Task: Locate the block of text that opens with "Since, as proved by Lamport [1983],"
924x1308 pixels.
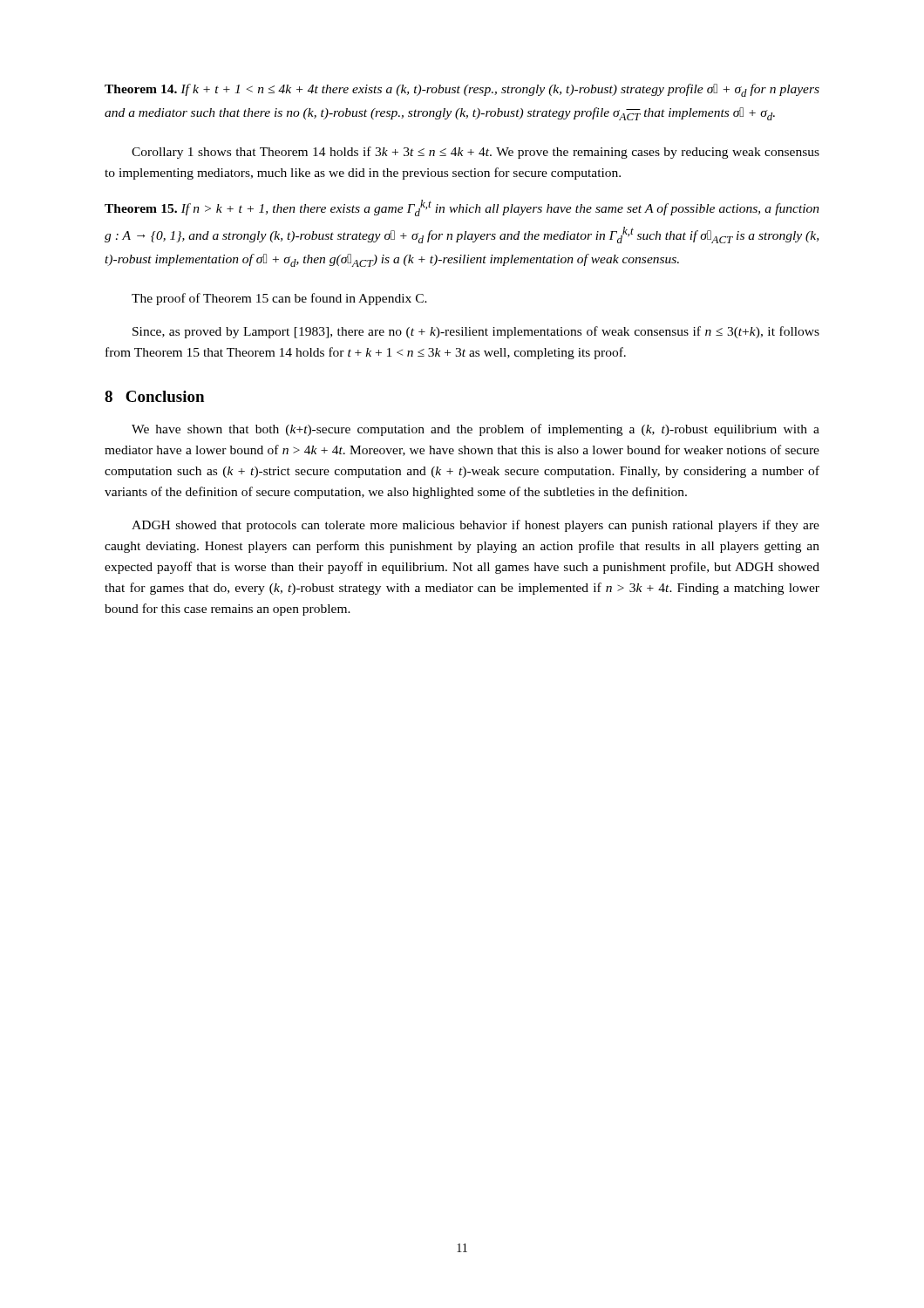Action: tap(462, 342)
